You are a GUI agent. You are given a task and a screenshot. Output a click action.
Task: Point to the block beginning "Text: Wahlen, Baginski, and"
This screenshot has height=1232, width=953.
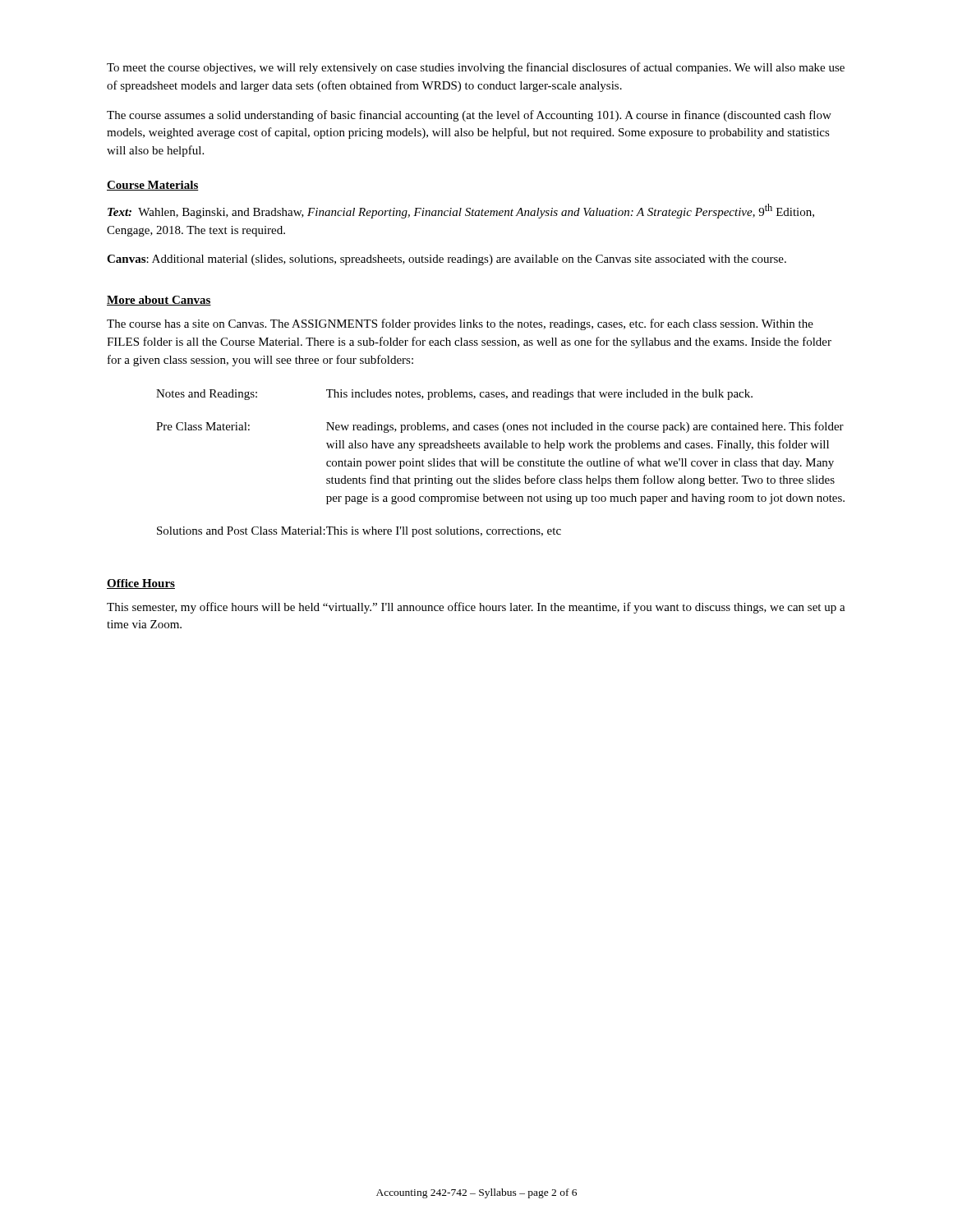pyautogui.click(x=461, y=219)
